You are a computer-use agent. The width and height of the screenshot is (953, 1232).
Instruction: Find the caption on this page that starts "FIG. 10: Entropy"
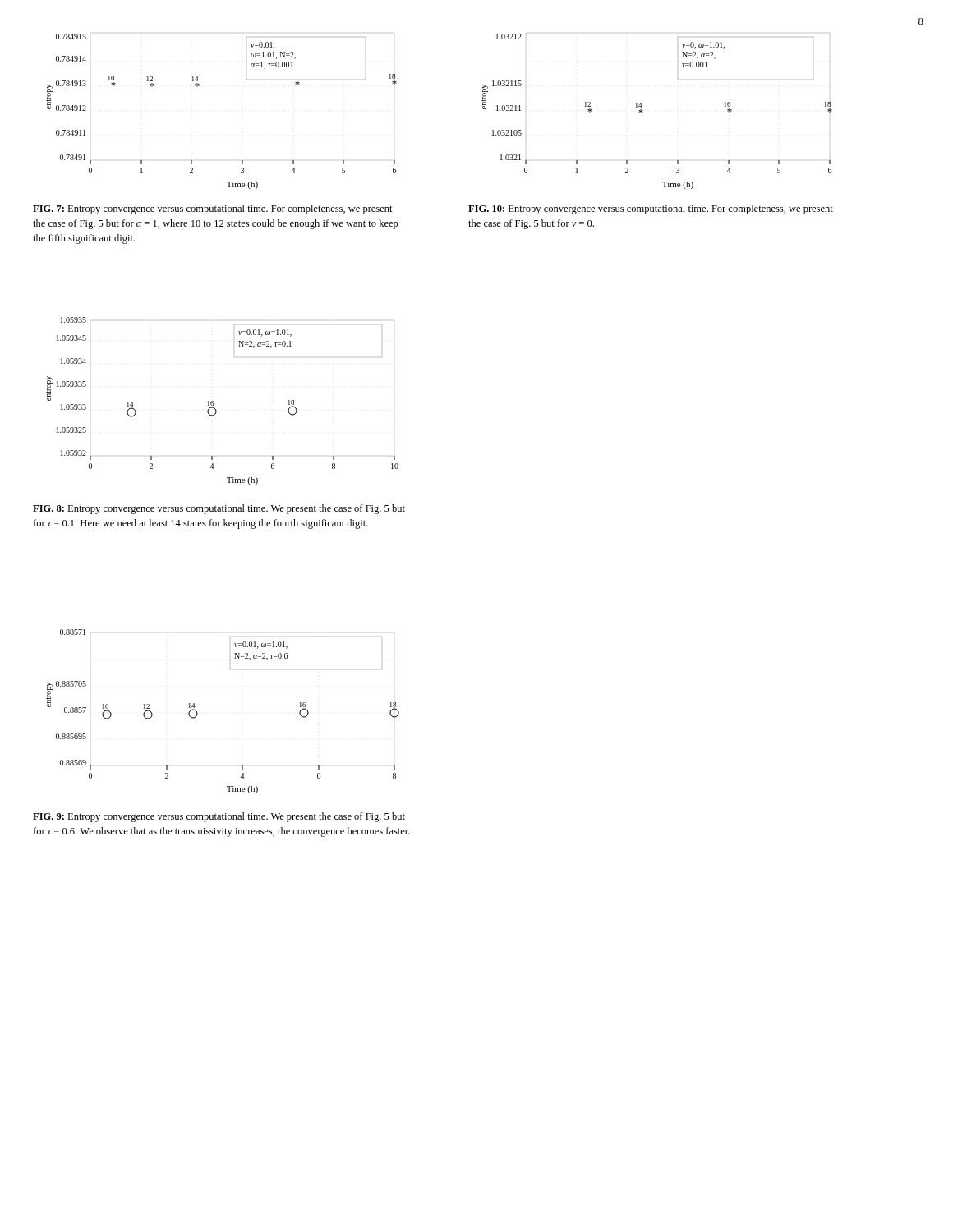[651, 216]
